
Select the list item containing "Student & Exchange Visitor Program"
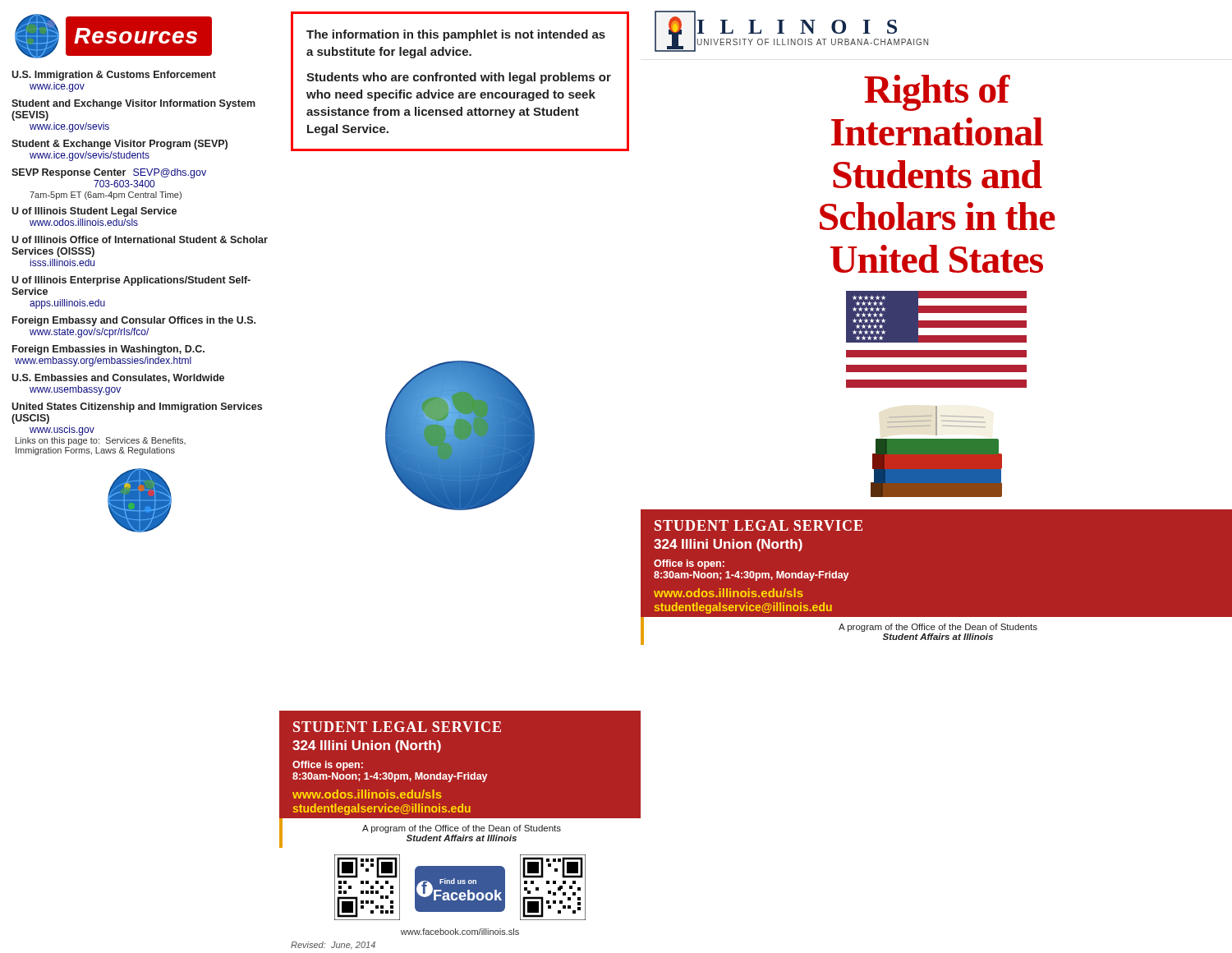tap(140, 150)
